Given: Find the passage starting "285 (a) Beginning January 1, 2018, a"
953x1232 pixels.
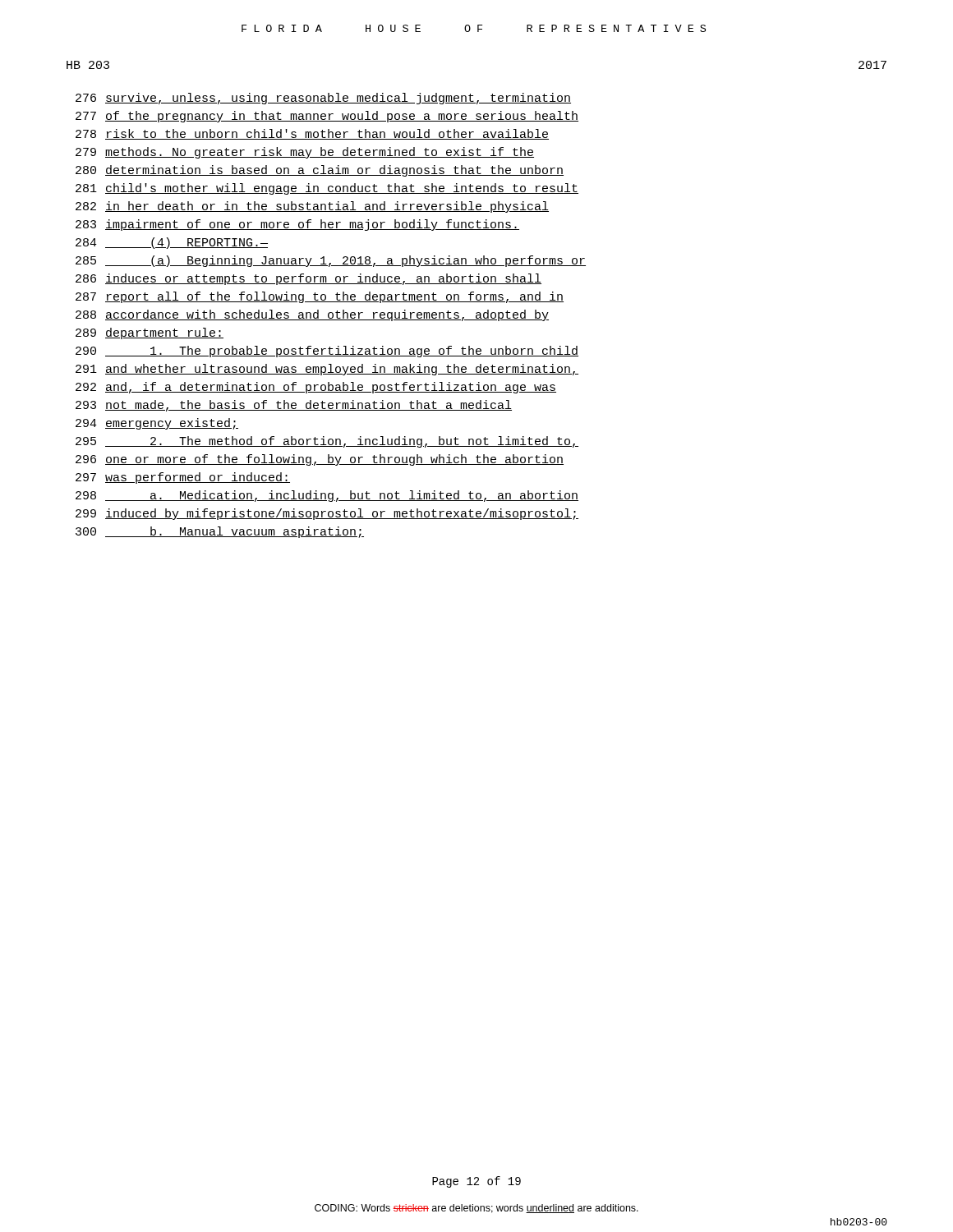Looking at the screenshot, I should (x=476, y=262).
